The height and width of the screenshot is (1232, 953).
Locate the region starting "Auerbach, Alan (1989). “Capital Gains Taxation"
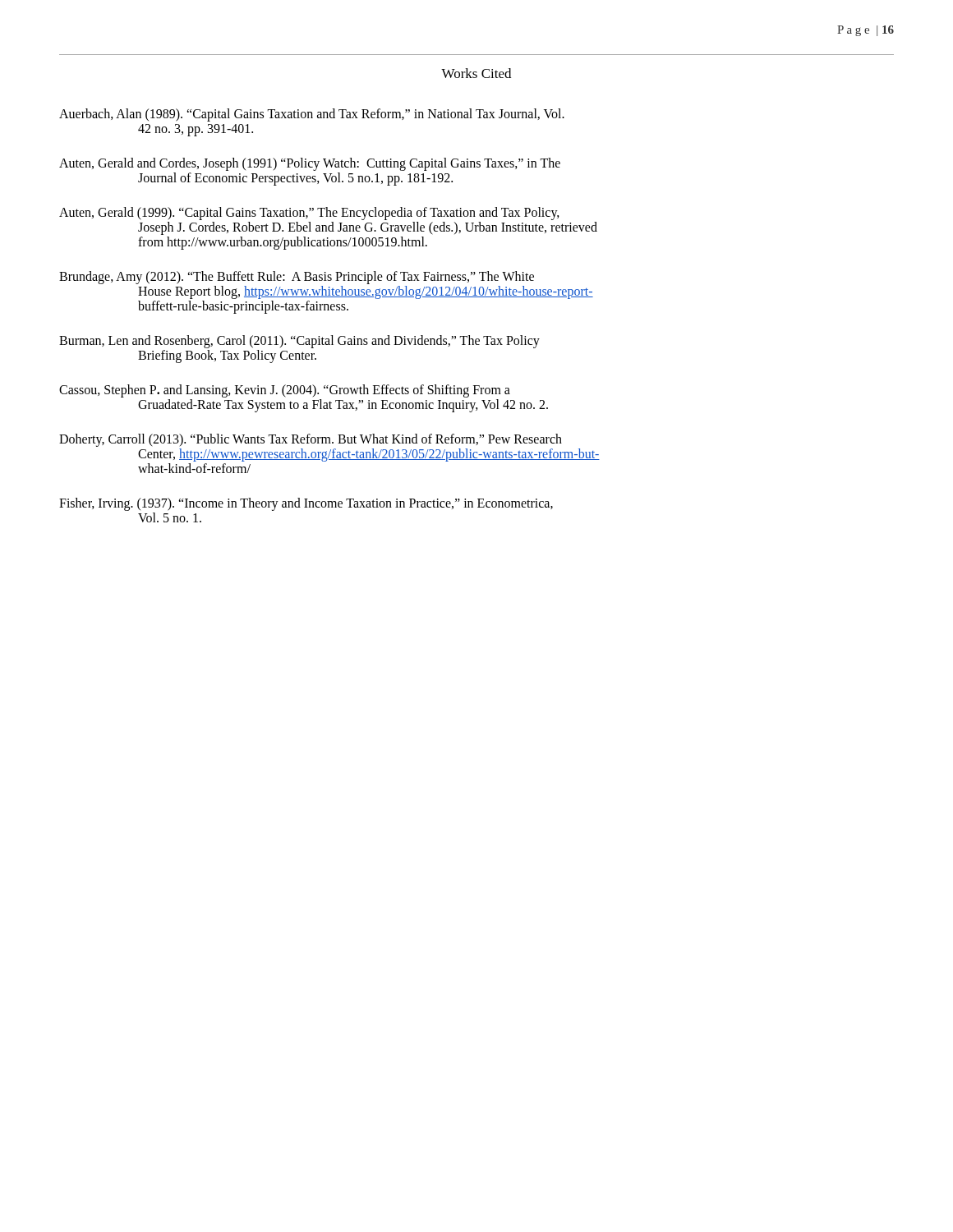(476, 122)
